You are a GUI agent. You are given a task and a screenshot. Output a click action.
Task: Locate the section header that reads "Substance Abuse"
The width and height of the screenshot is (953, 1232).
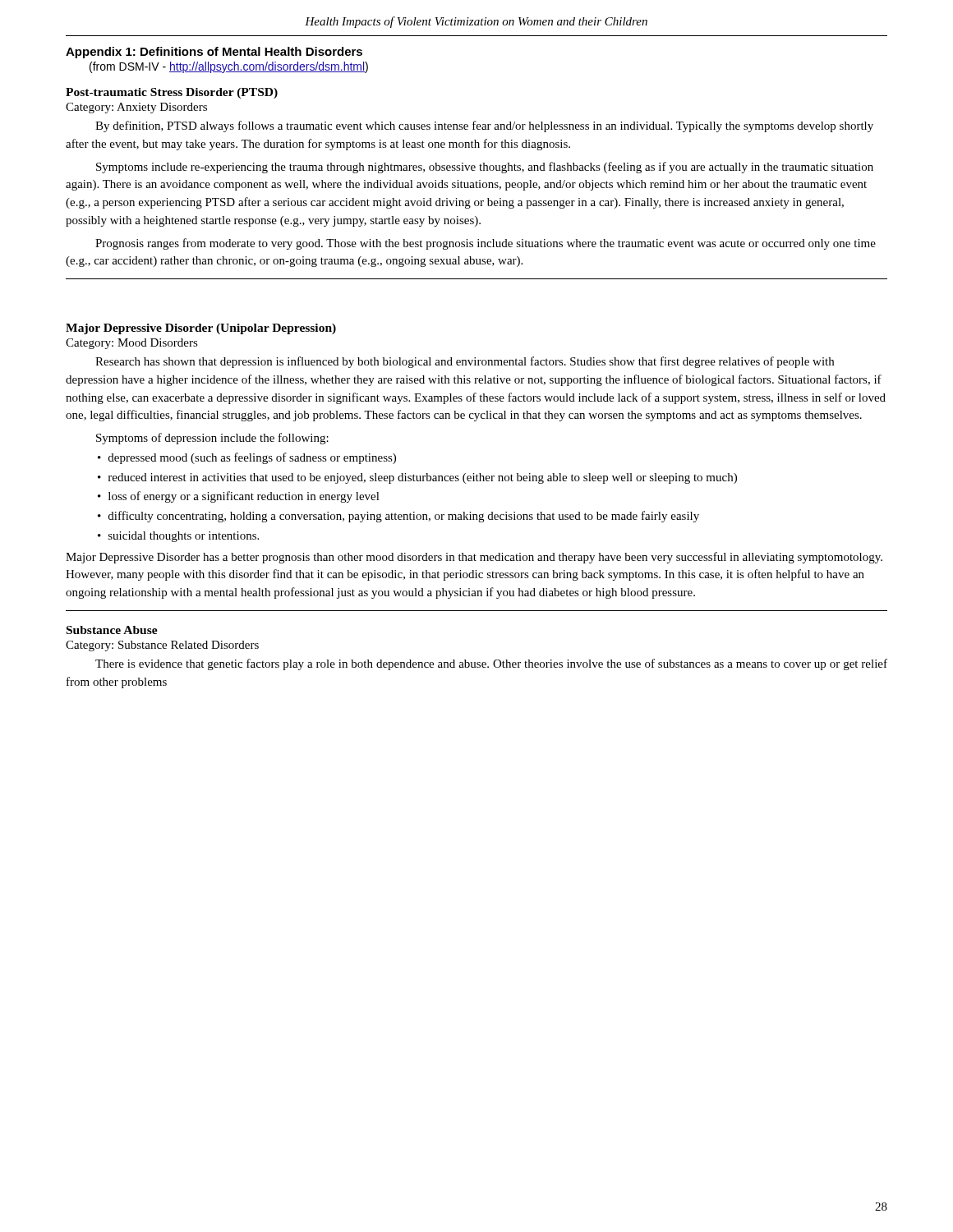(x=112, y=629)
